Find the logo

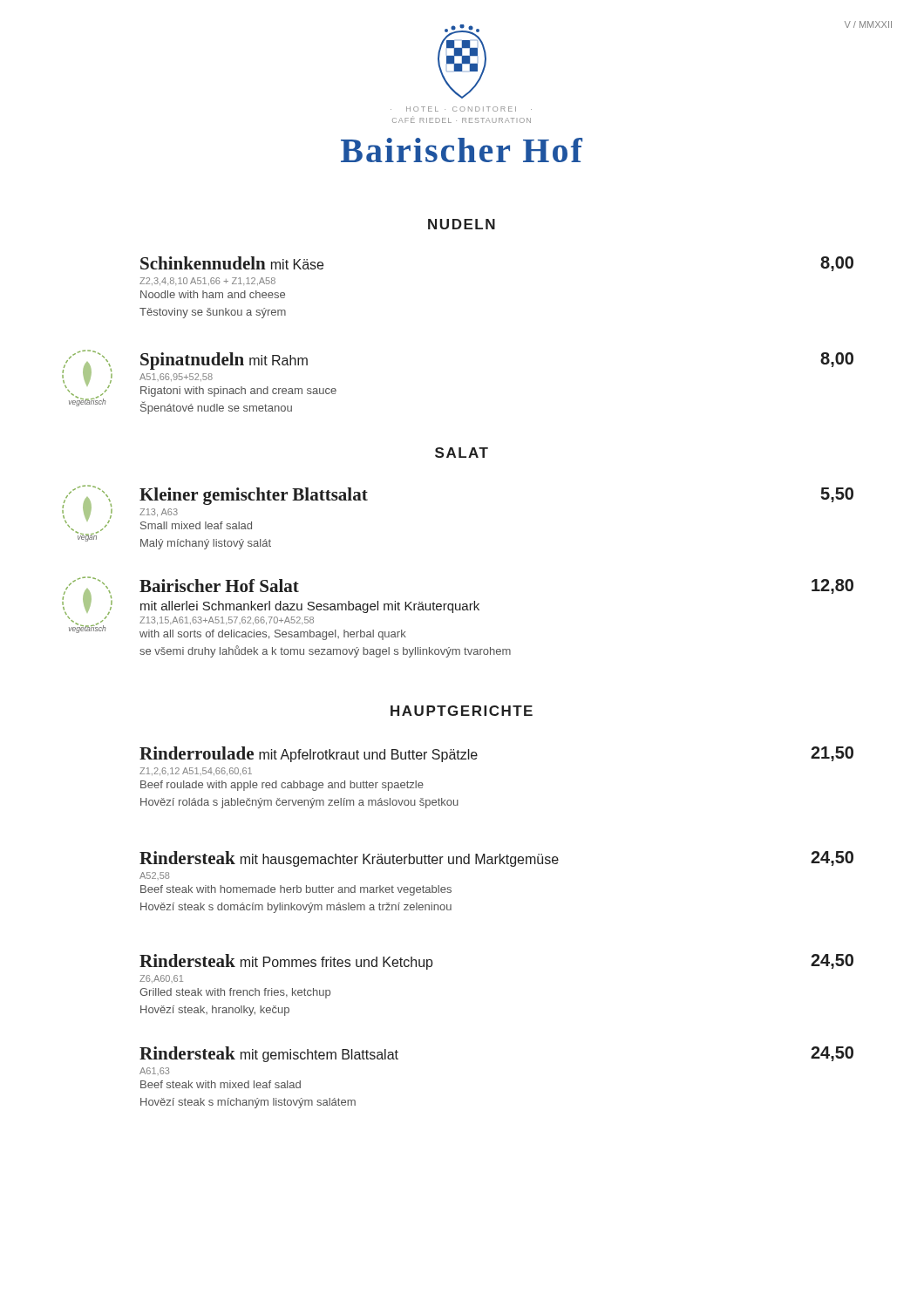462,98
